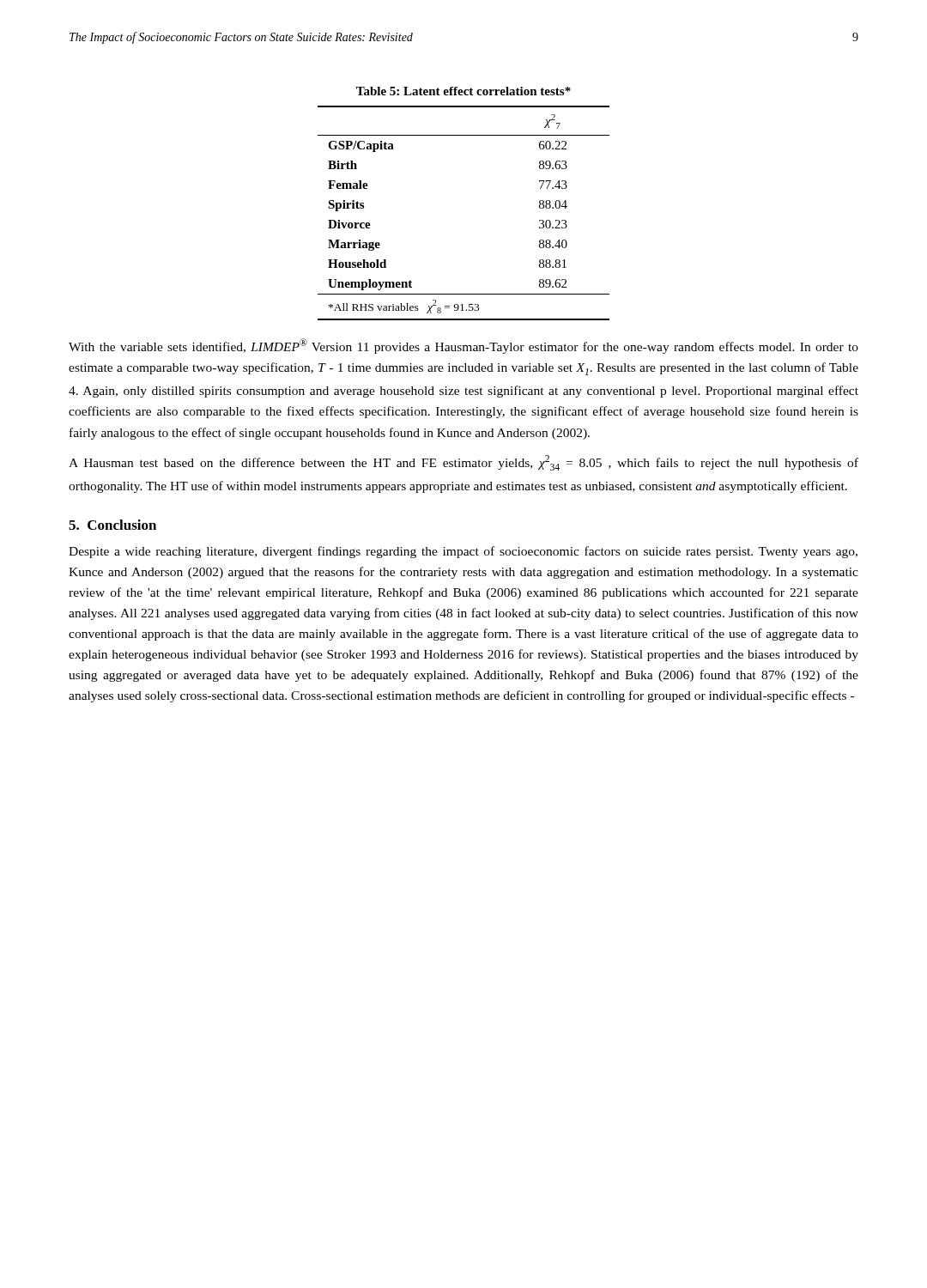
Task: Select the text block that reads "Despite a wide"
Action: pos(464,623)
